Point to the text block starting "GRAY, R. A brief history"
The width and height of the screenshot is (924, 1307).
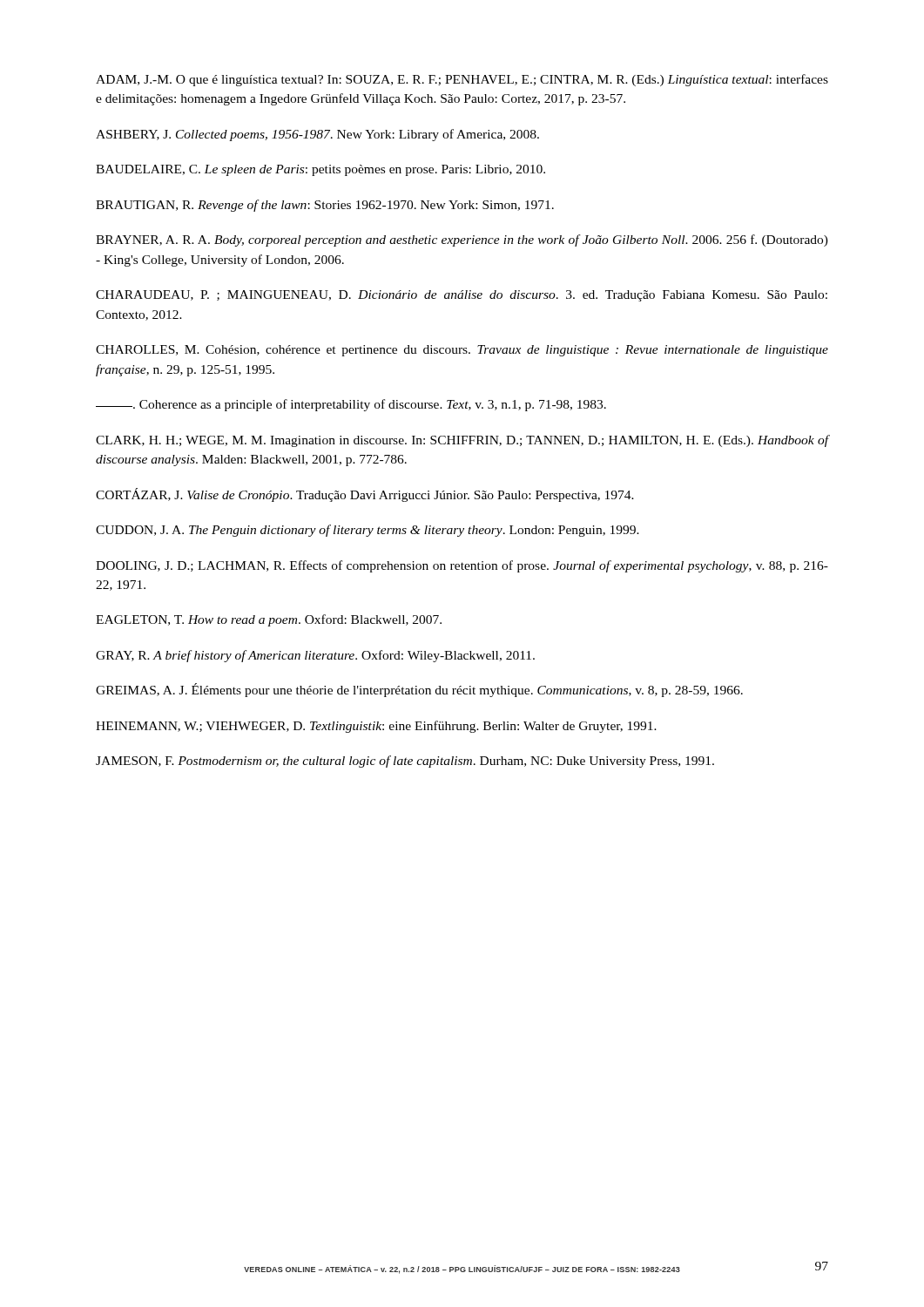click(x=316, y=655)
